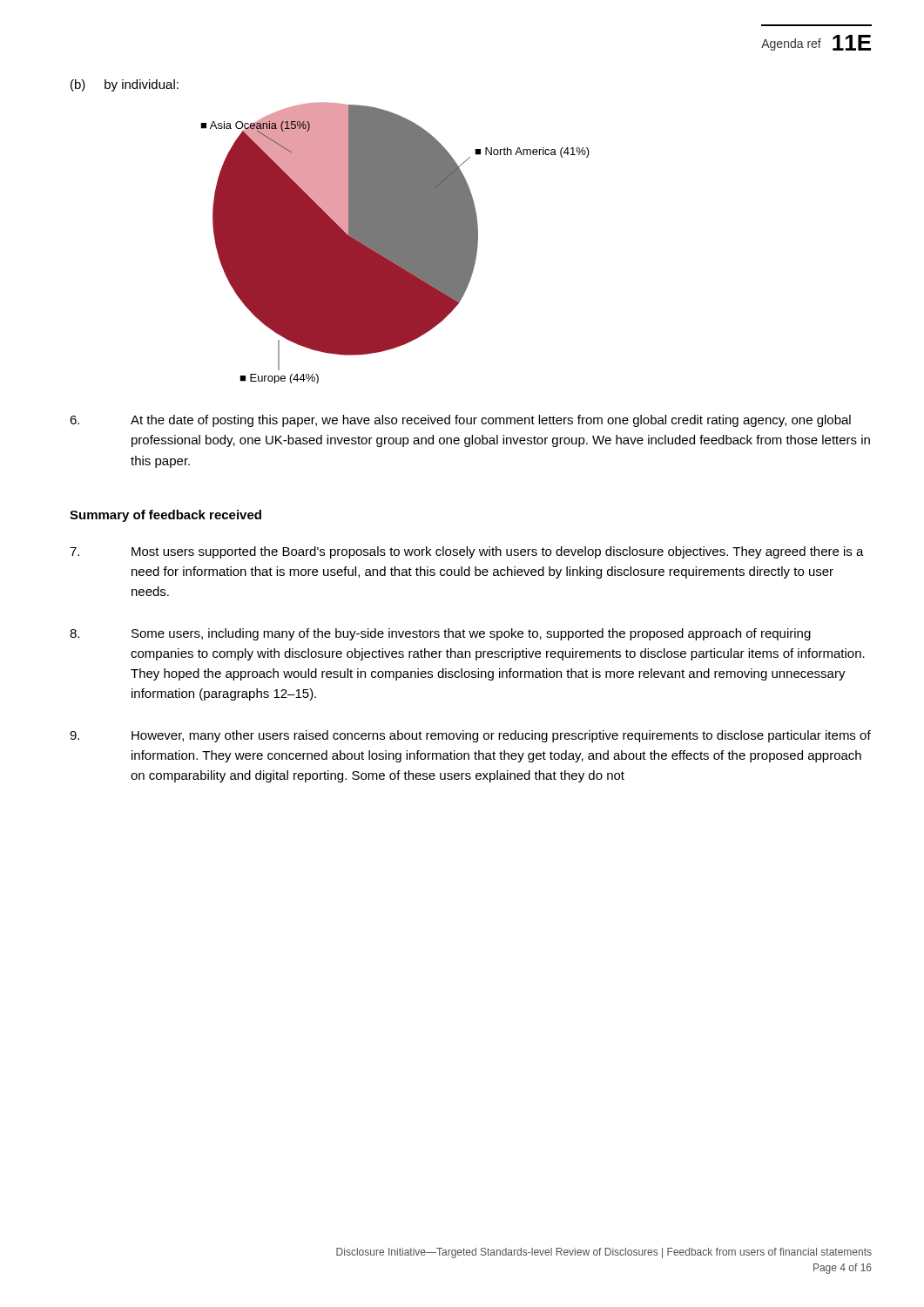This screenshot has width=924, height=1307.
Task: Navigate to the text block starting "9. However, many other users"
Action: pyautogui.click(x=471, y=755)
